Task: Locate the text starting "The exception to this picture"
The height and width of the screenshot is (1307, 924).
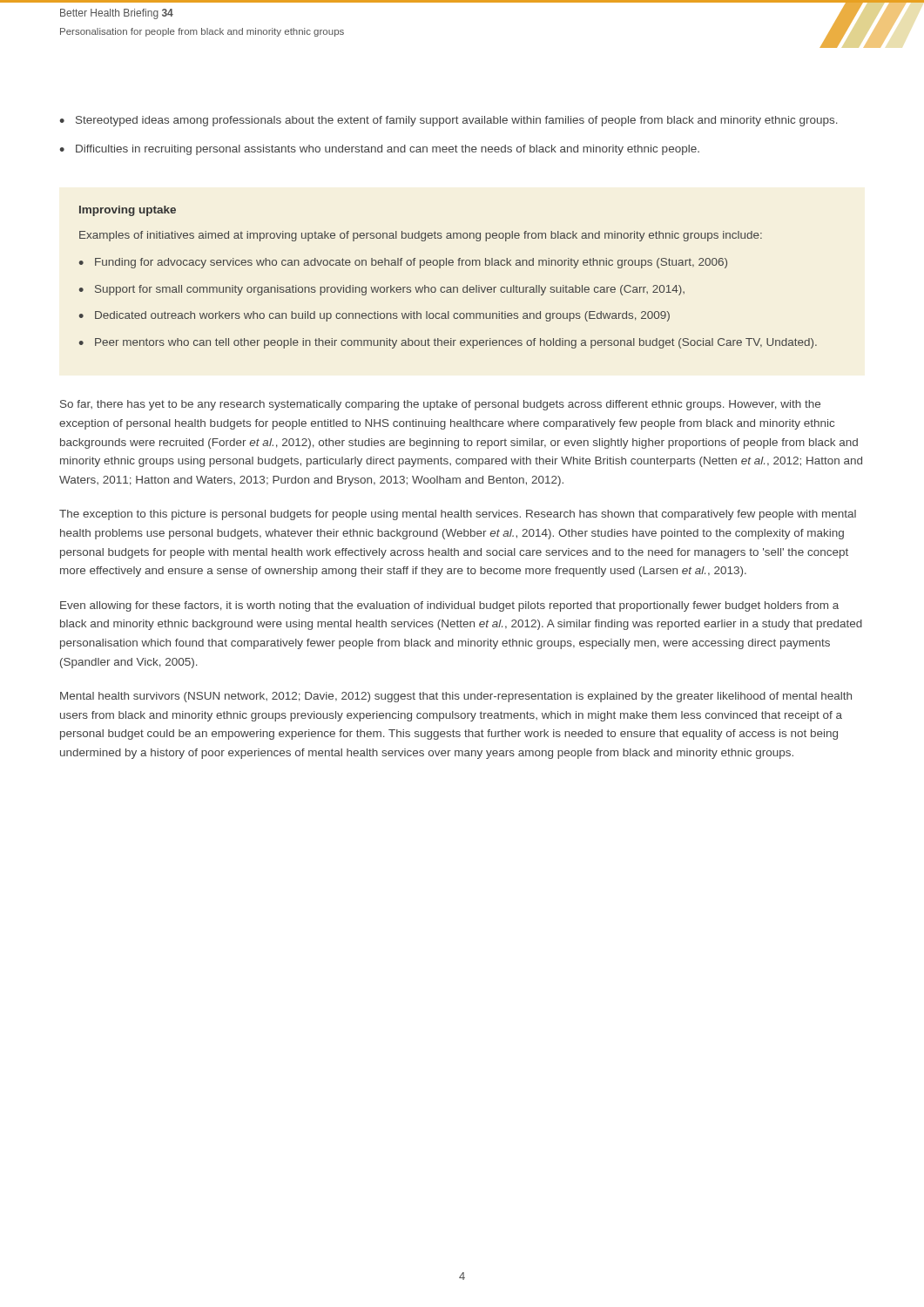Action: pos(458,542)
